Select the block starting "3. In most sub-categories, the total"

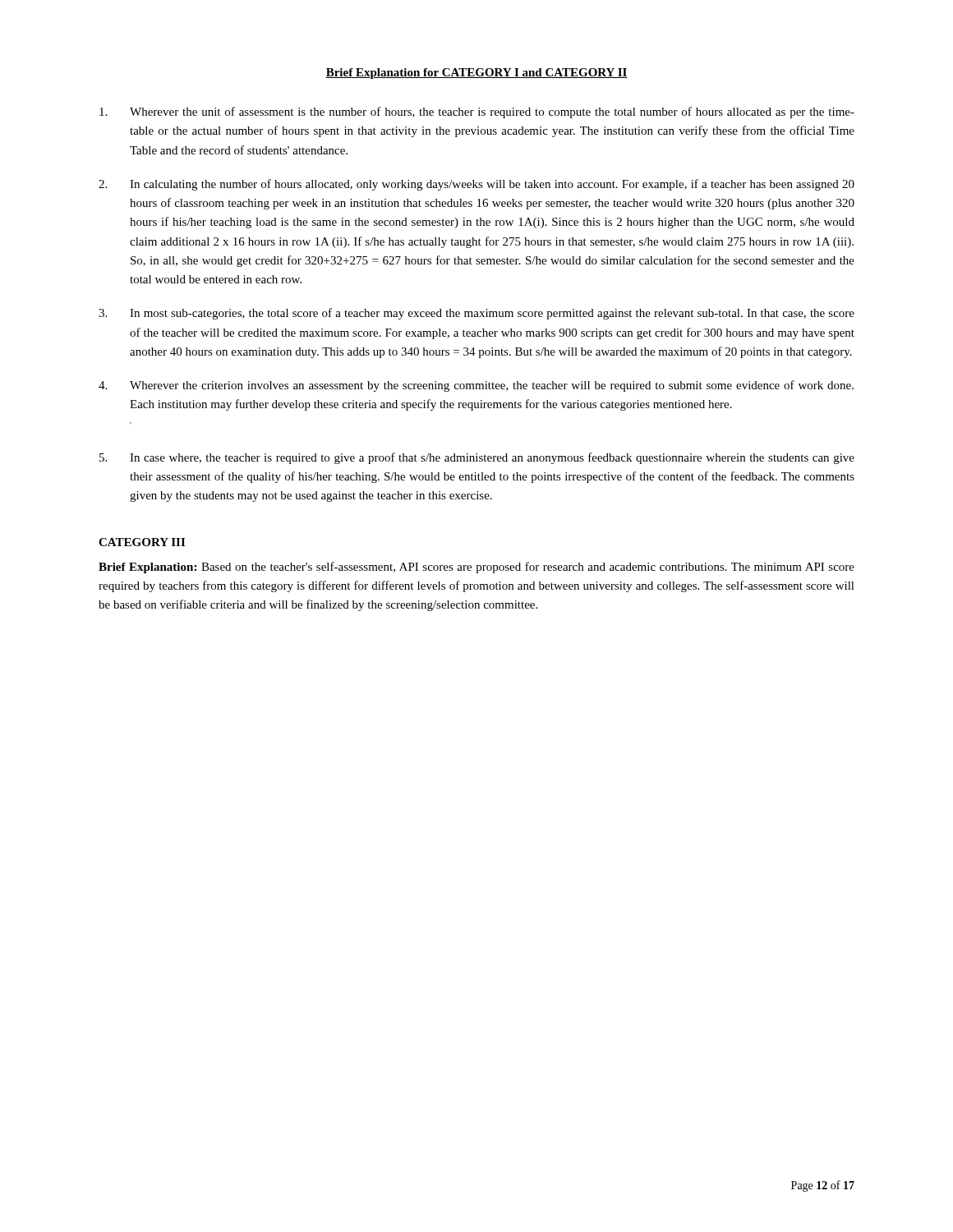click(x=476, y=333)
